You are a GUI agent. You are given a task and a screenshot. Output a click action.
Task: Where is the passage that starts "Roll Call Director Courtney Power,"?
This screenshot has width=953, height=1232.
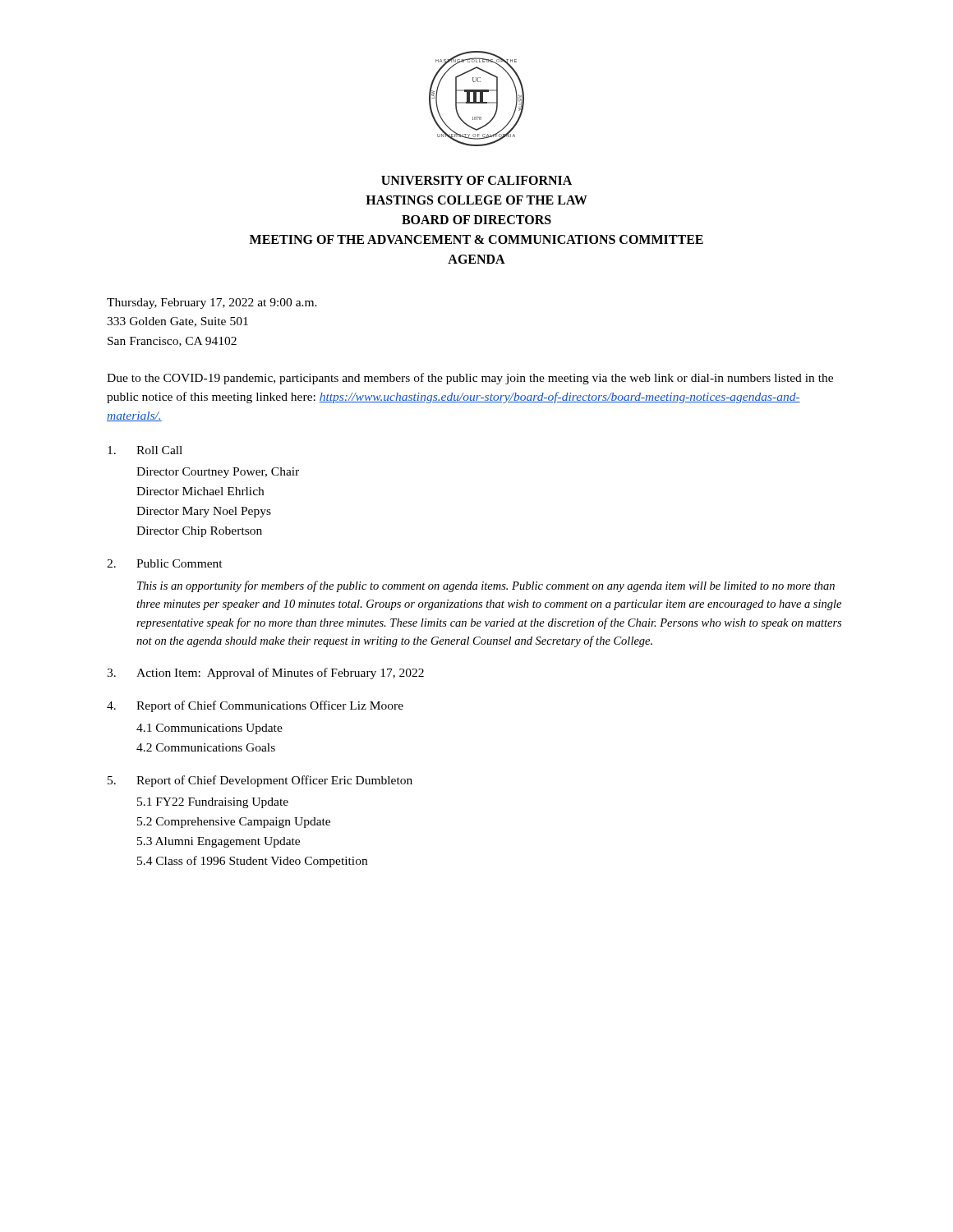[x=145, y=450]
